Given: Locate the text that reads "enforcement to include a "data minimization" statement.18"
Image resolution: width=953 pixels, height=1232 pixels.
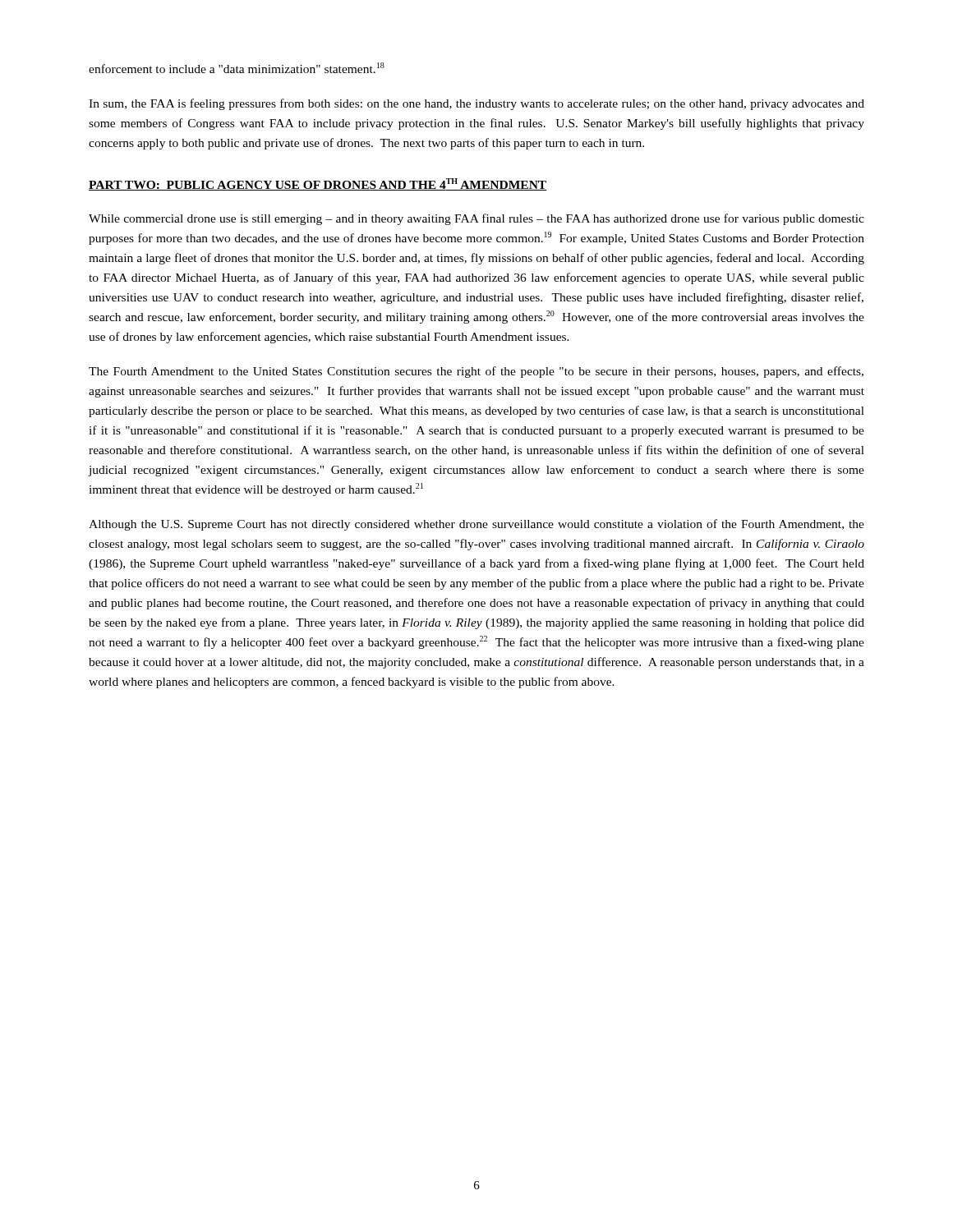Looking at the screenshot, I should 236,68.
